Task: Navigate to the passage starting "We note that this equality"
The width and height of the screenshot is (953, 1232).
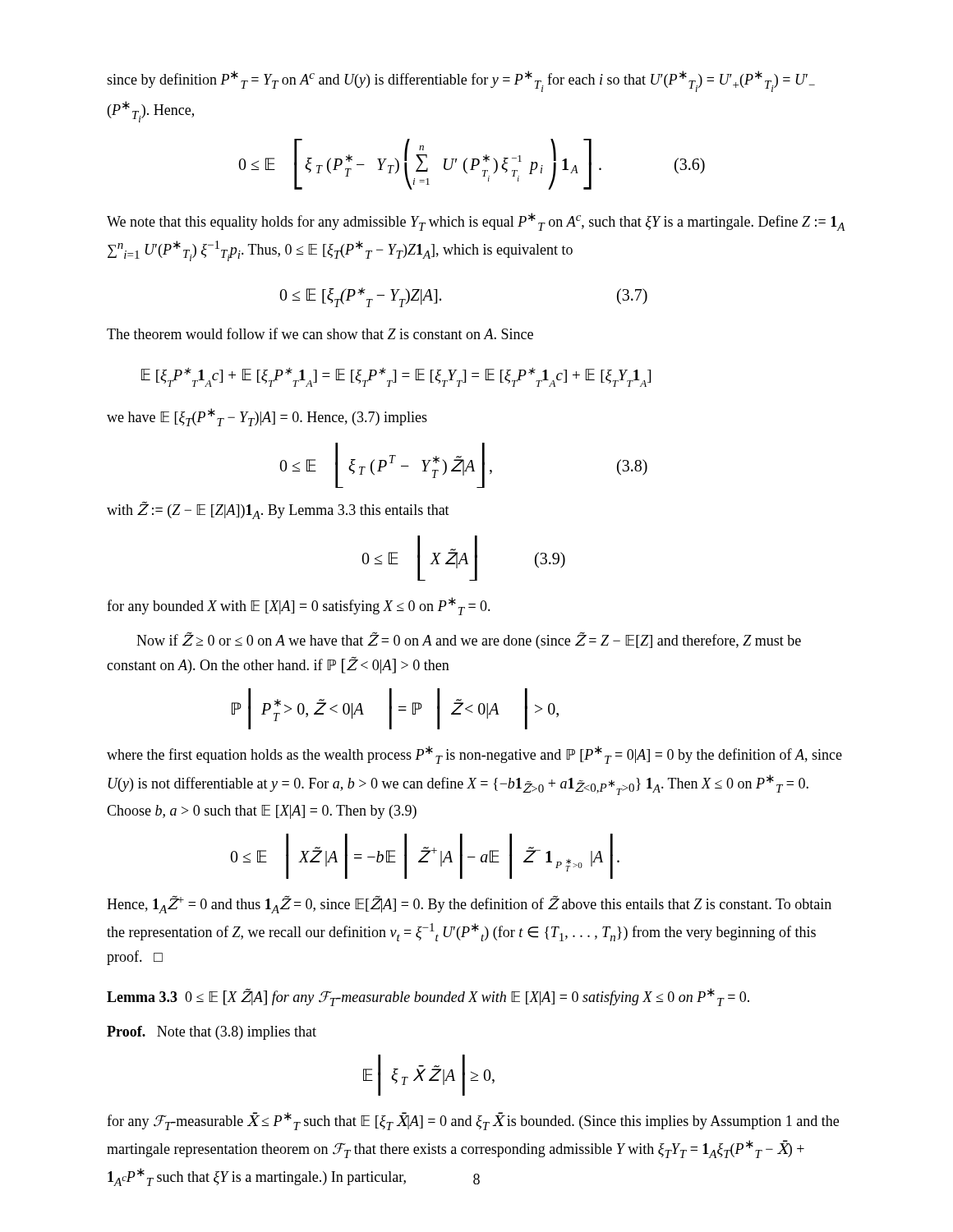Action: click(476, 237)
